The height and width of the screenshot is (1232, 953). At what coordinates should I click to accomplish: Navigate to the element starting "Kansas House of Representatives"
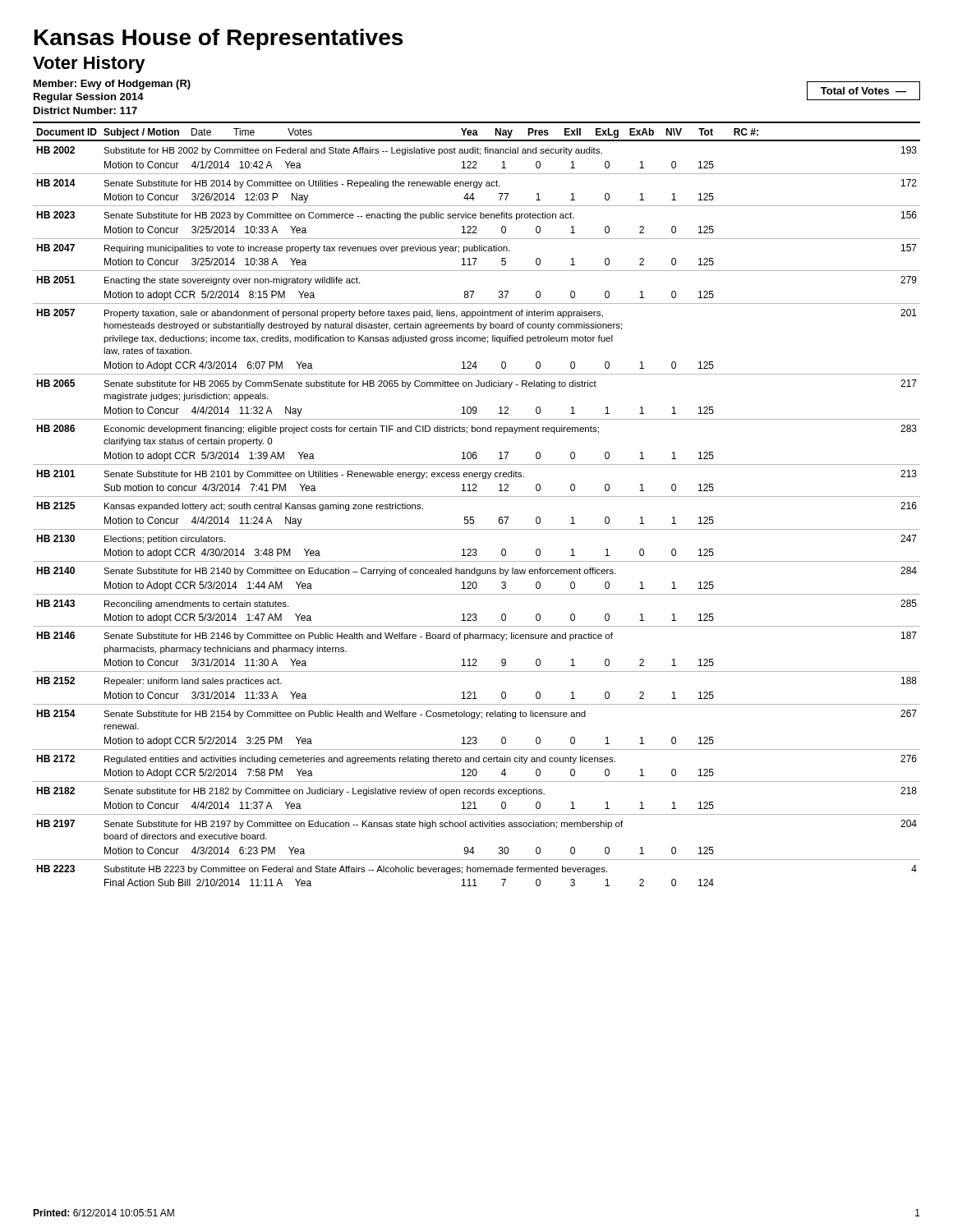click(219, 39)
